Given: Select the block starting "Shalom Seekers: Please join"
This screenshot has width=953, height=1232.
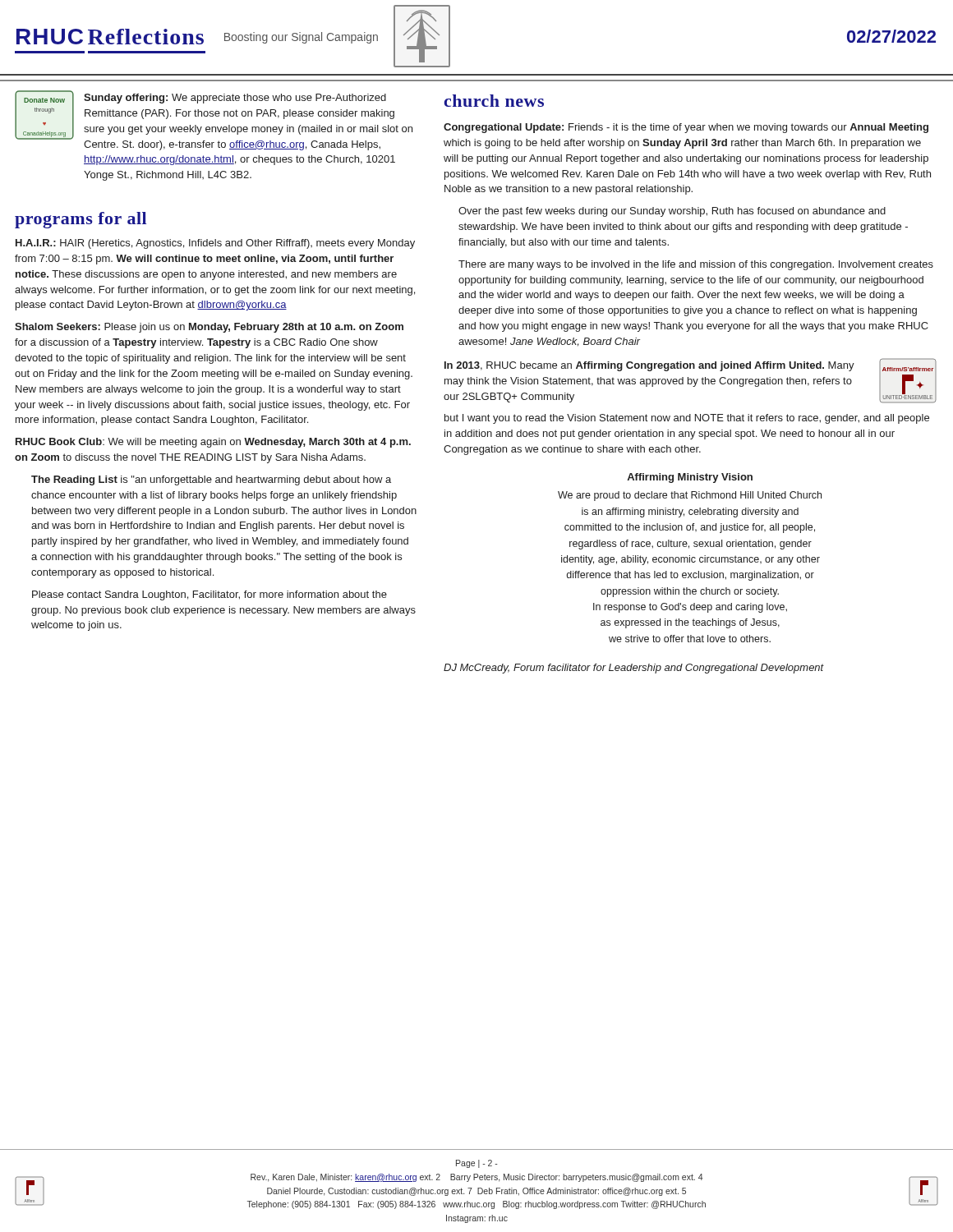Looking at the screenshot, I should pos(216,374).
